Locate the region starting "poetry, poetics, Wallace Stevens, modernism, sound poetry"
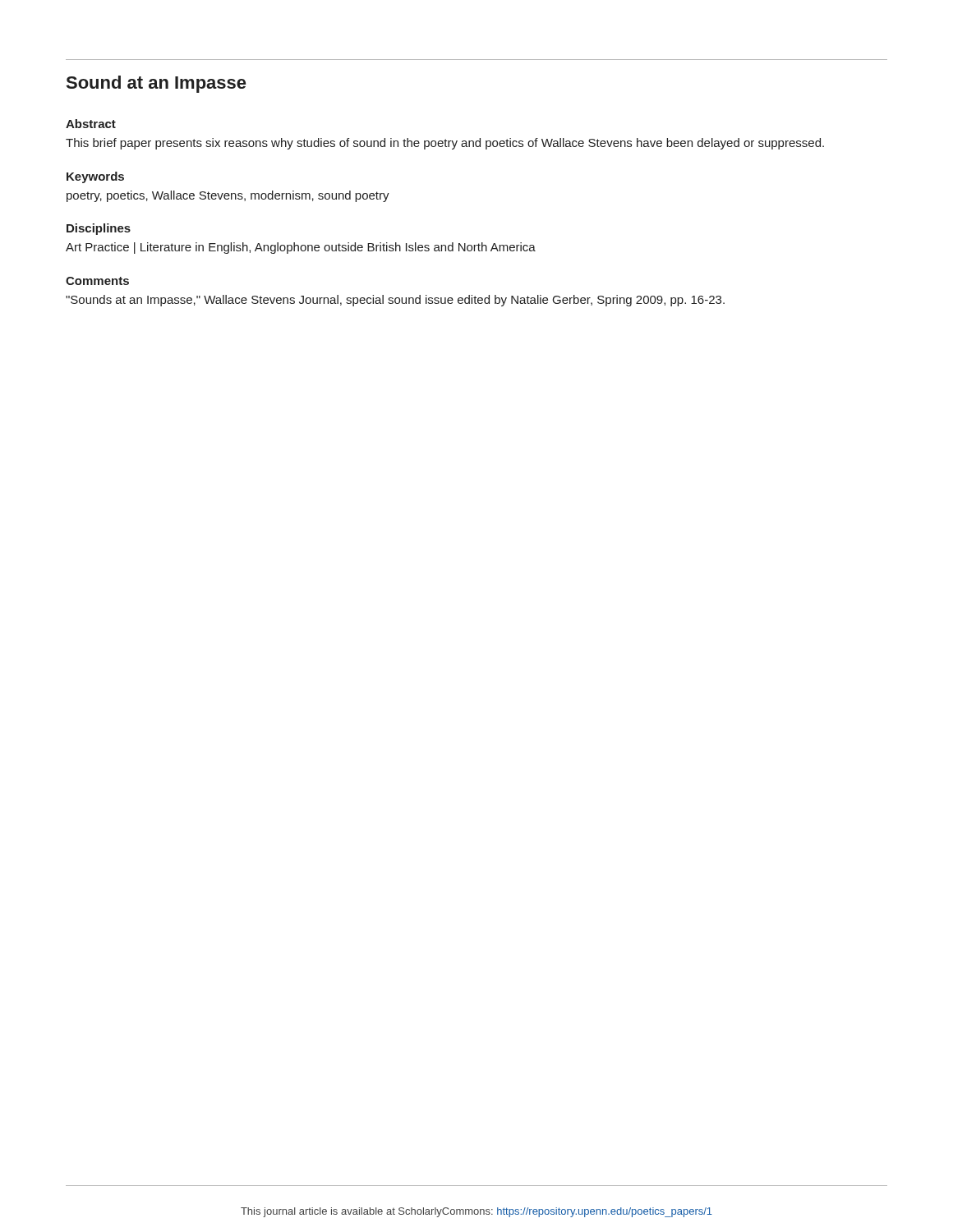Screen dimensions: 1232x953 point(228,196)
